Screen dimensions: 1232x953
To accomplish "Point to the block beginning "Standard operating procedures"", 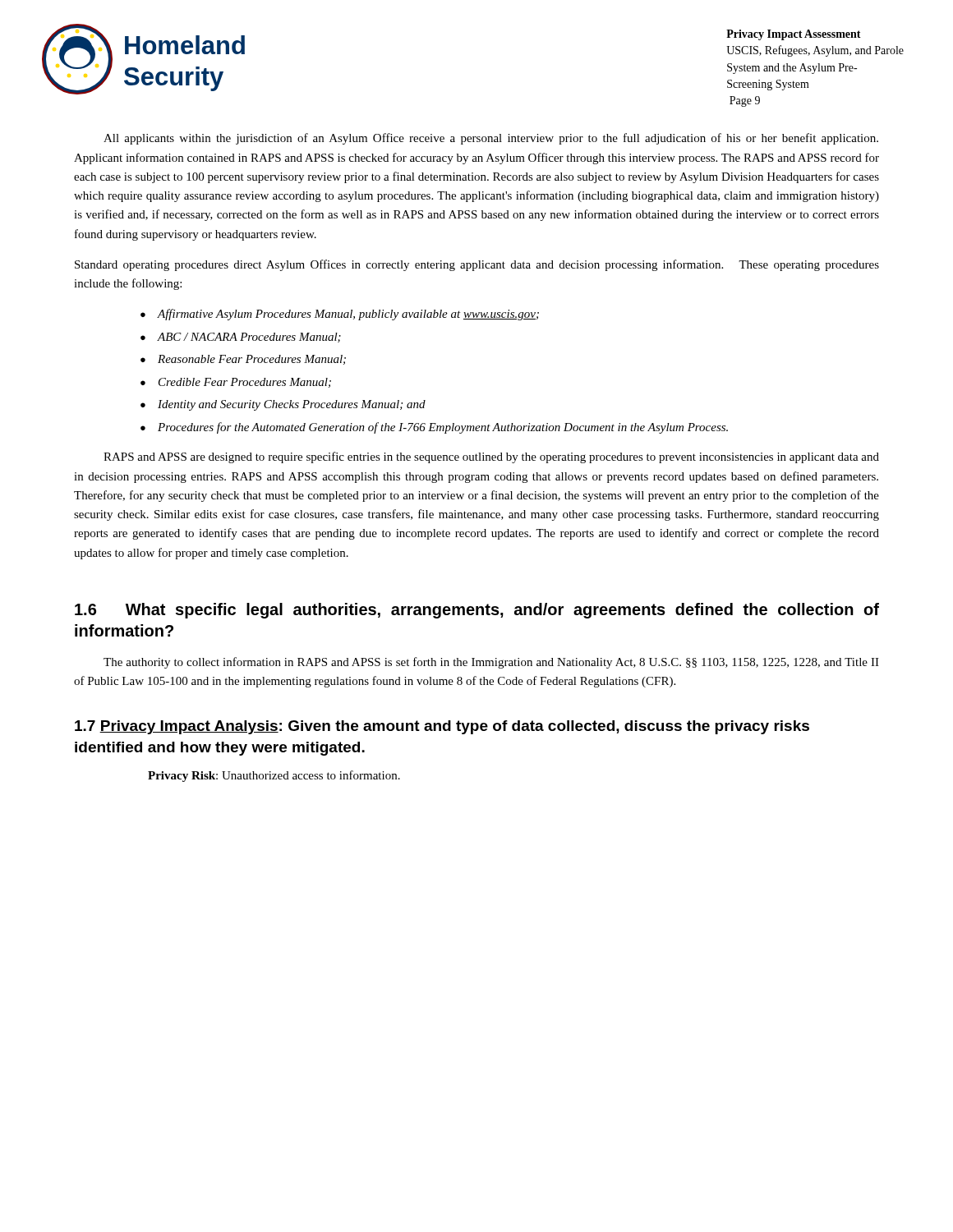I will (476, 274).
